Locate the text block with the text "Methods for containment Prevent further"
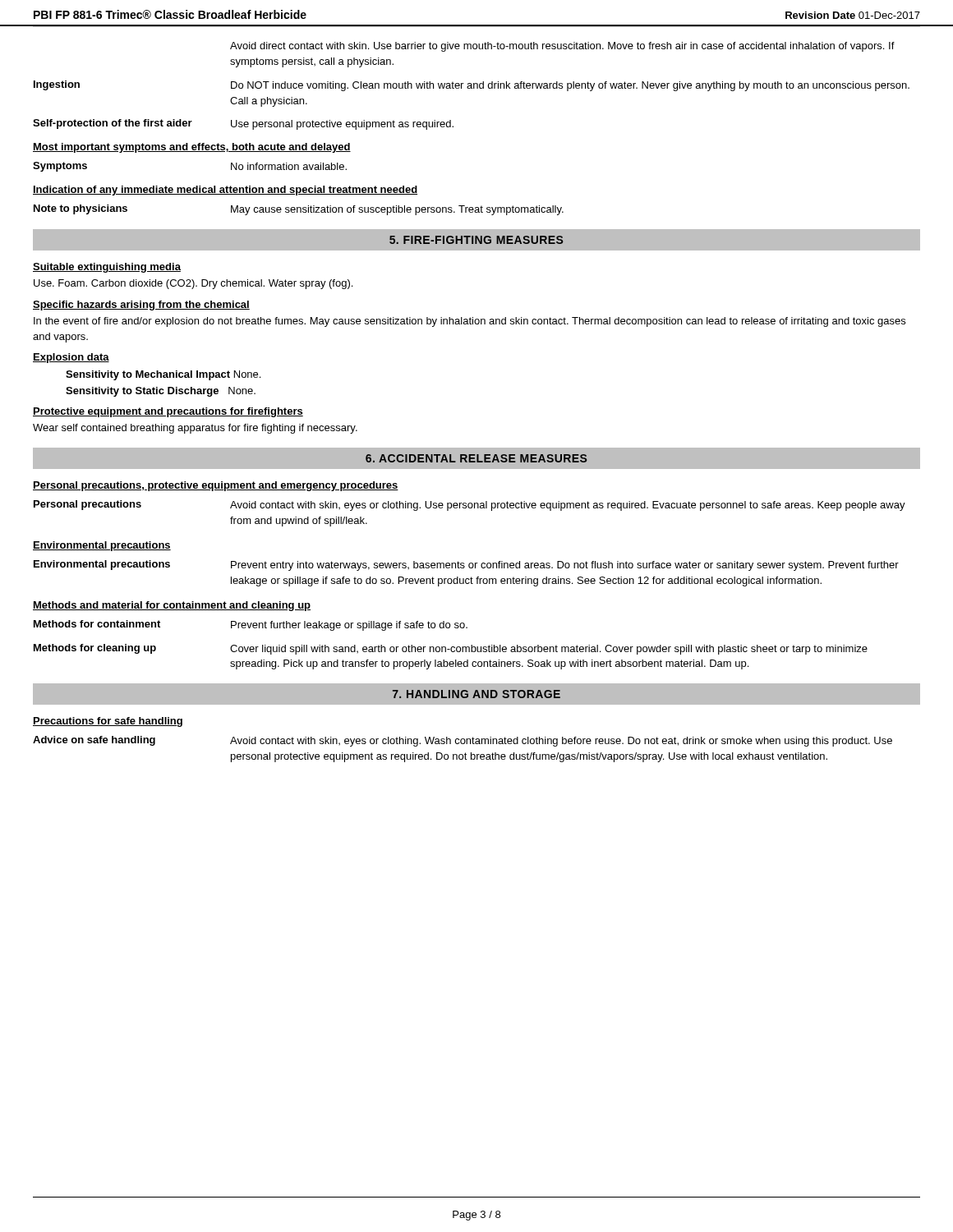 pyautogui.click(x=476, y=625)
